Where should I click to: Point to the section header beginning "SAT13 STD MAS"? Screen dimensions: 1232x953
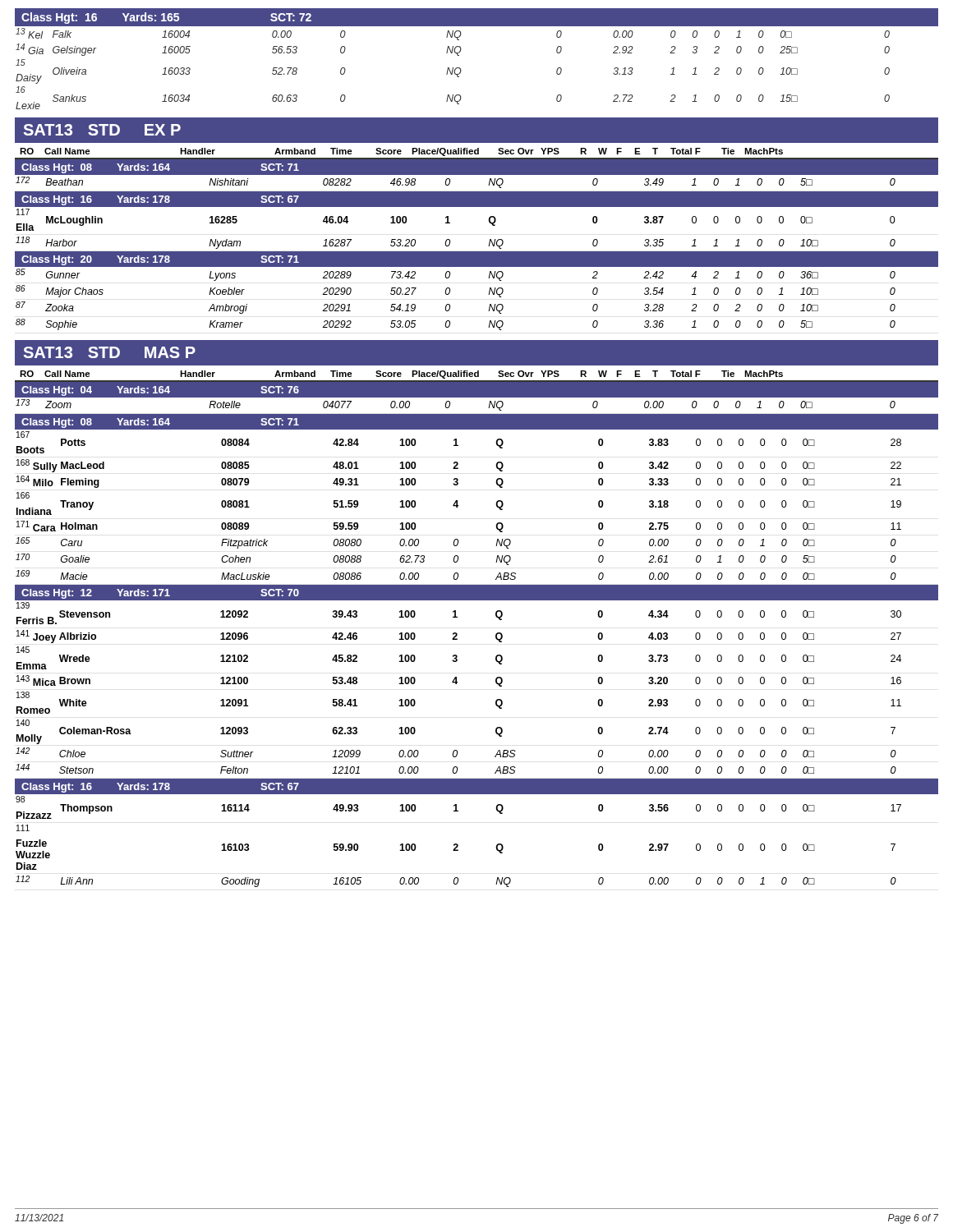tap(109, 353)
